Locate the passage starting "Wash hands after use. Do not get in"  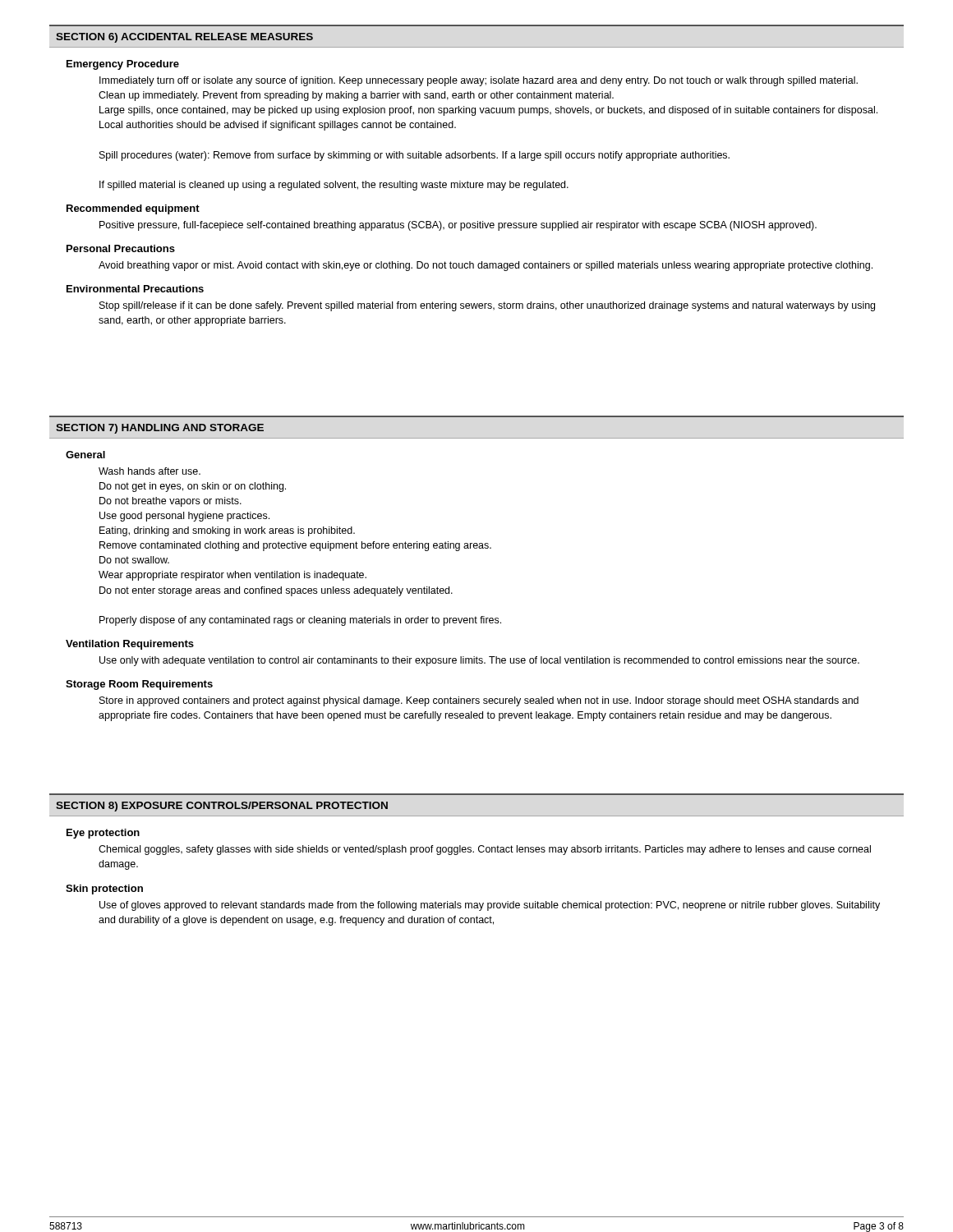point(300,545)
